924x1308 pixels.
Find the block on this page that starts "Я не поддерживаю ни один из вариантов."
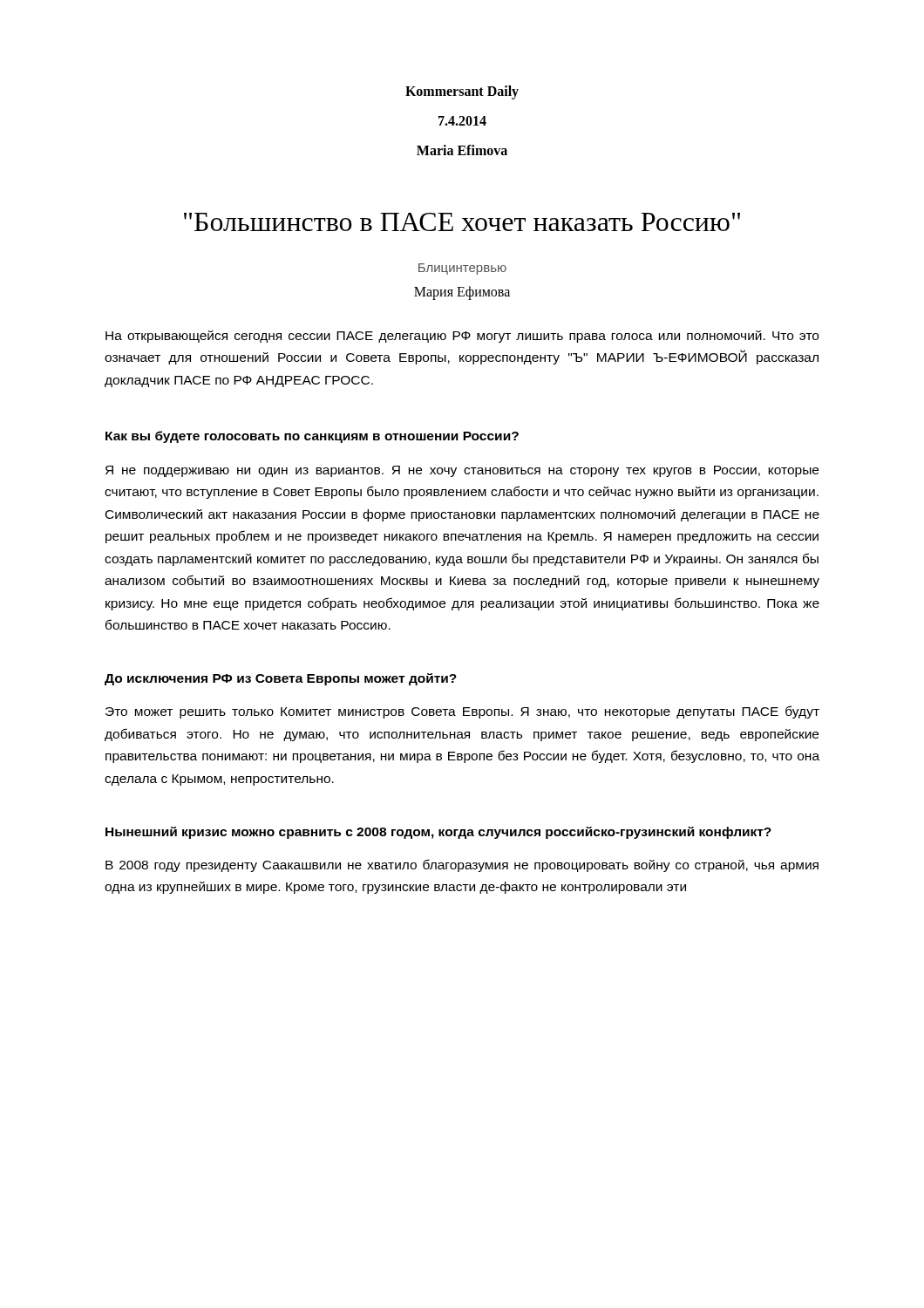click(x=462, y=547)
